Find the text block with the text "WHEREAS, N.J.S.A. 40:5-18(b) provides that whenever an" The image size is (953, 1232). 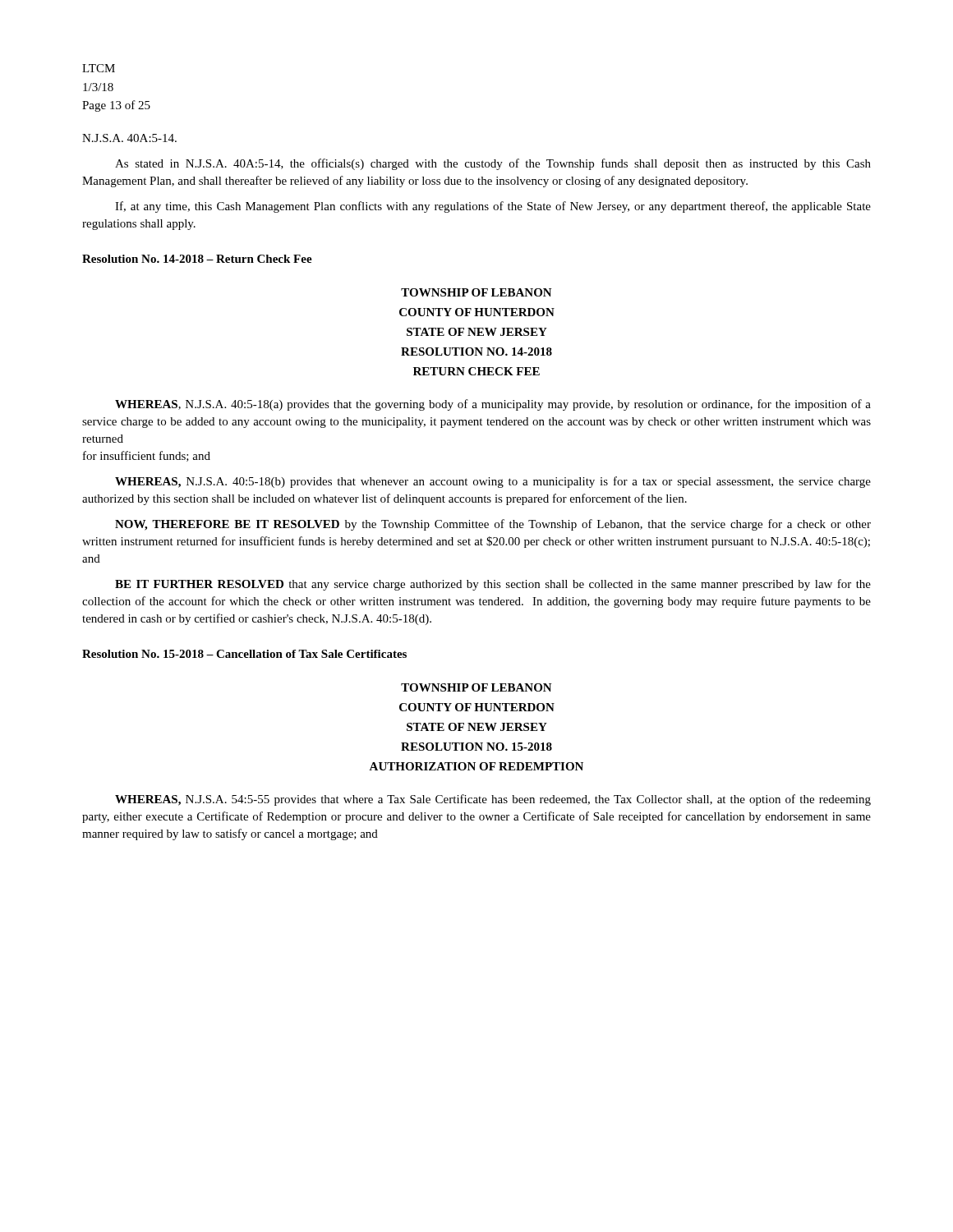pyautogui.click(x=476, y=490)
